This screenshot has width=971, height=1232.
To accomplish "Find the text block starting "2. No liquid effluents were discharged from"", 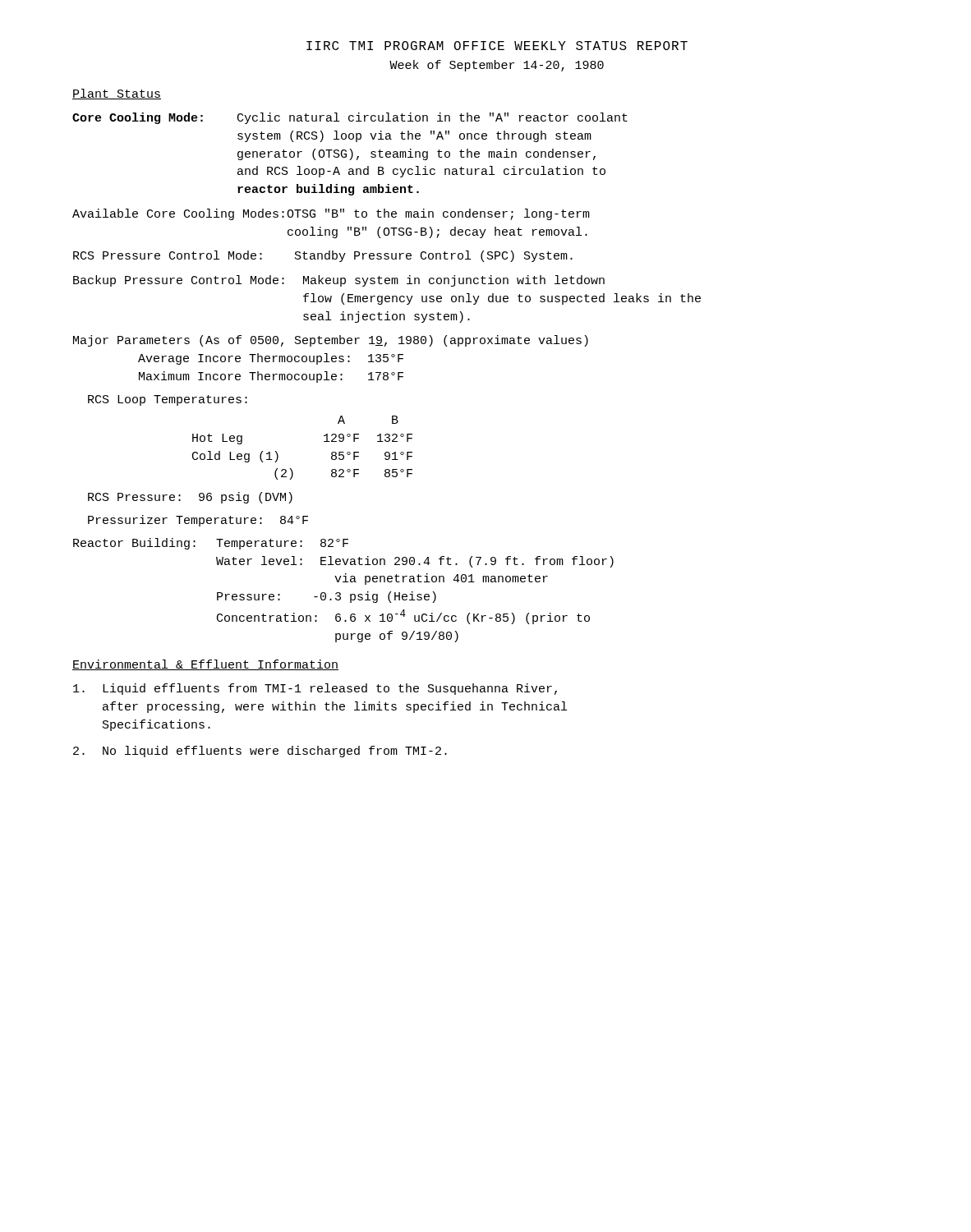I will (x=261, y=752).
